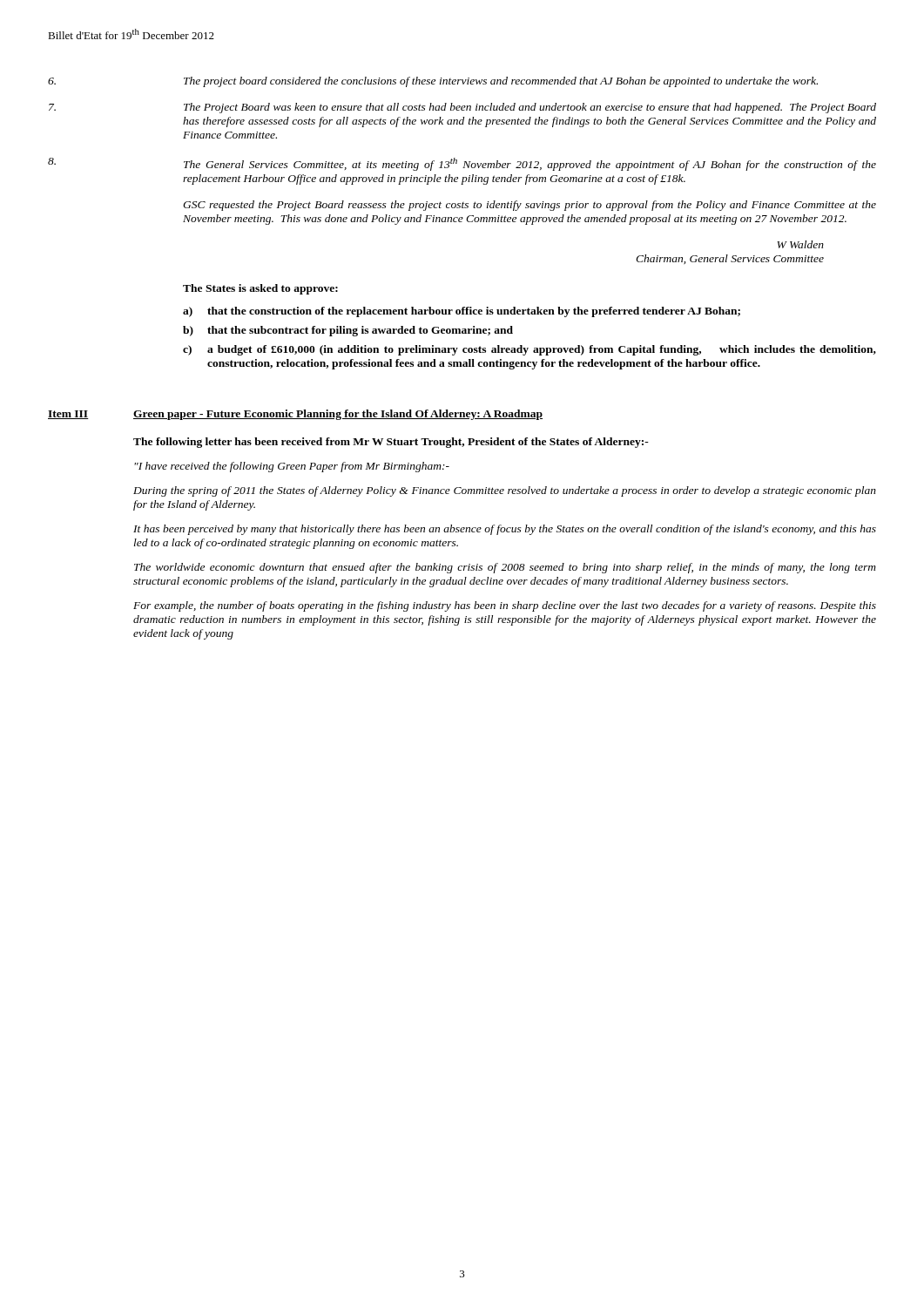This screenshot has width=924, height=1307.
Task: Locate the block of text that opens with "The worldwide economic downturn that"
Action: click(x=505, y=573)
